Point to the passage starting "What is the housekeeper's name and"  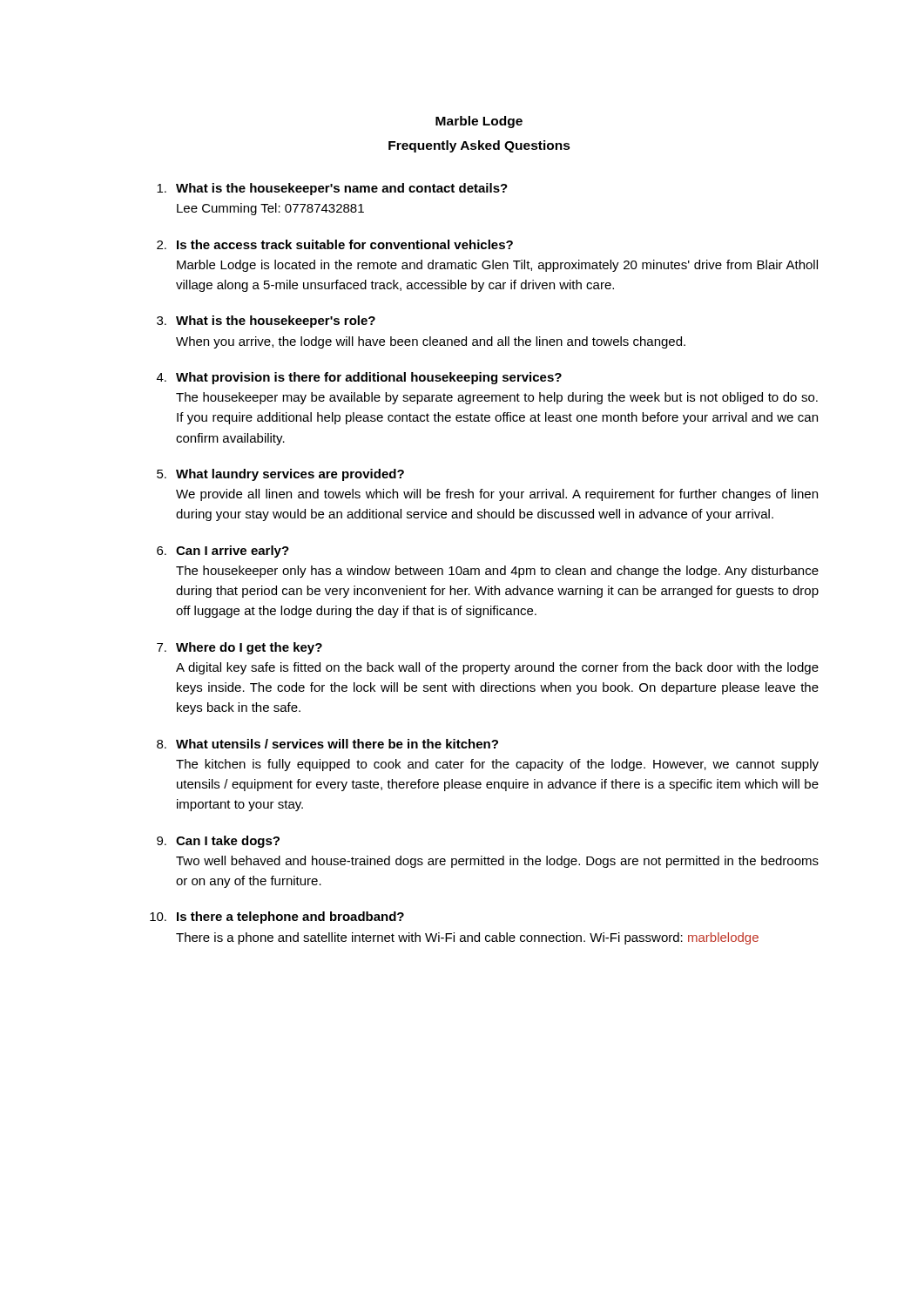tap(479, 198)
